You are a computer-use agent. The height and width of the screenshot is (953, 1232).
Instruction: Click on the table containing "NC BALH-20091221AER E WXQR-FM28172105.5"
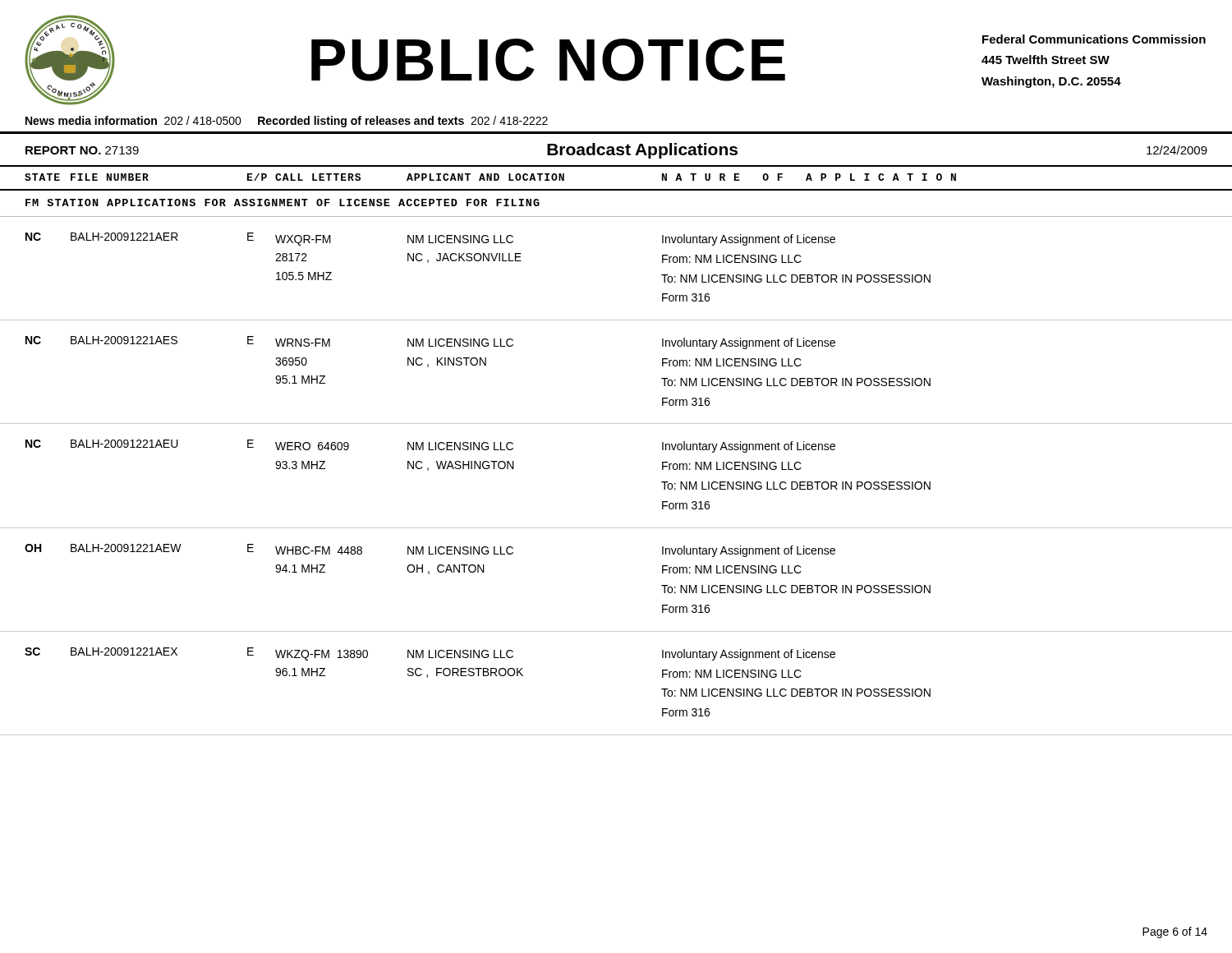(616, 269)
